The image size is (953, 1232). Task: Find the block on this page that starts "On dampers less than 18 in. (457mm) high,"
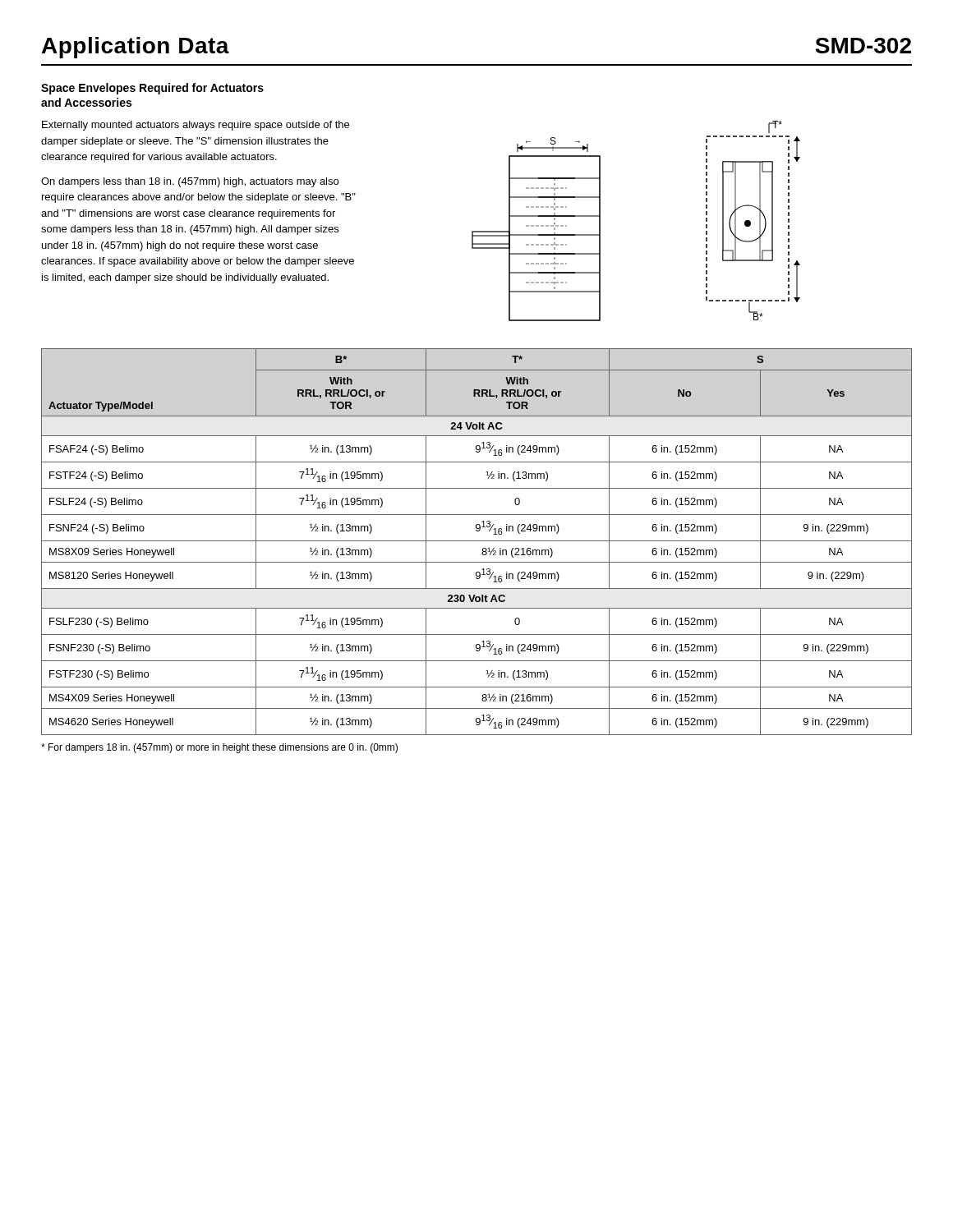(x=198, y=229)
